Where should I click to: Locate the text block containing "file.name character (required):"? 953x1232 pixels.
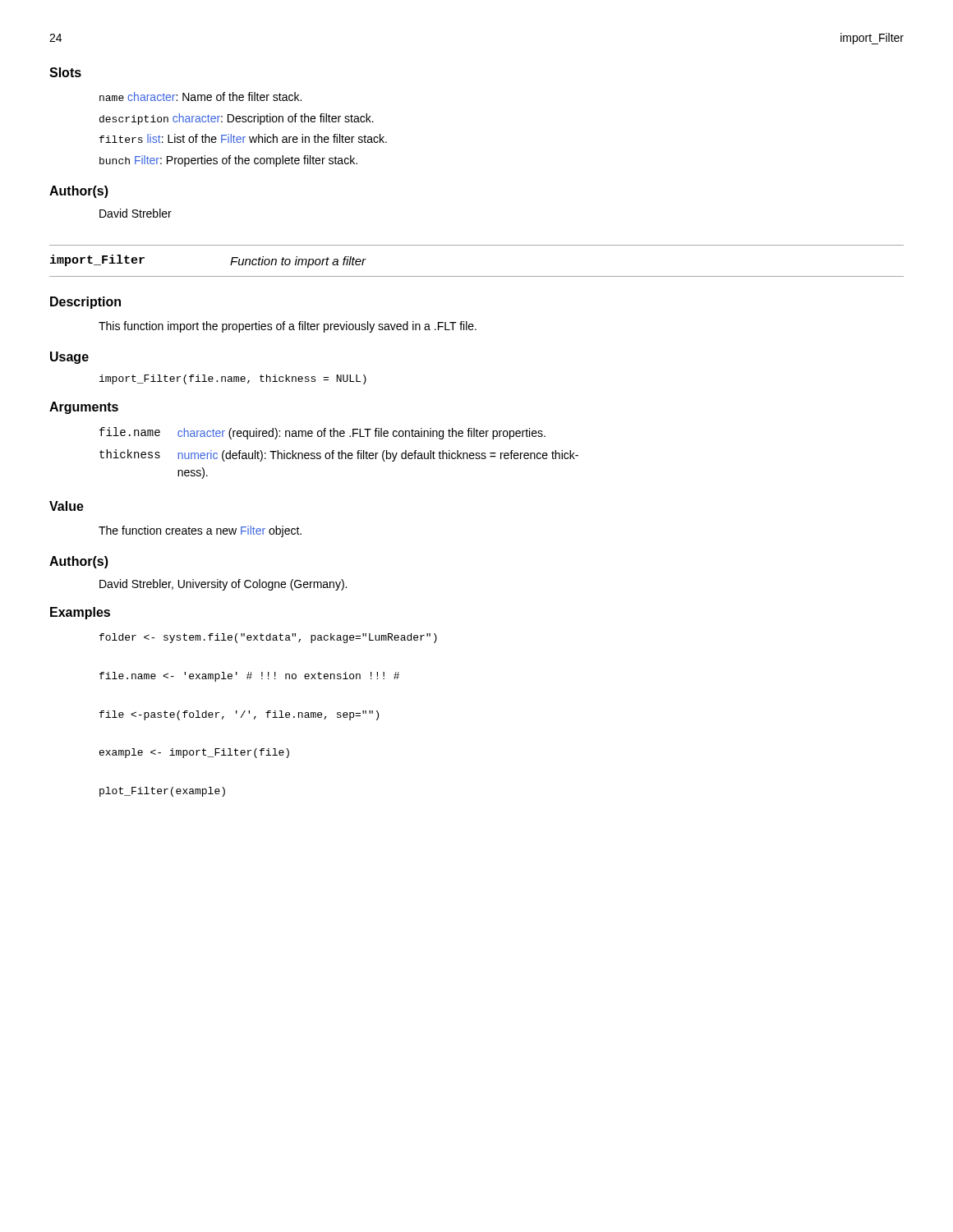[344, 454]
